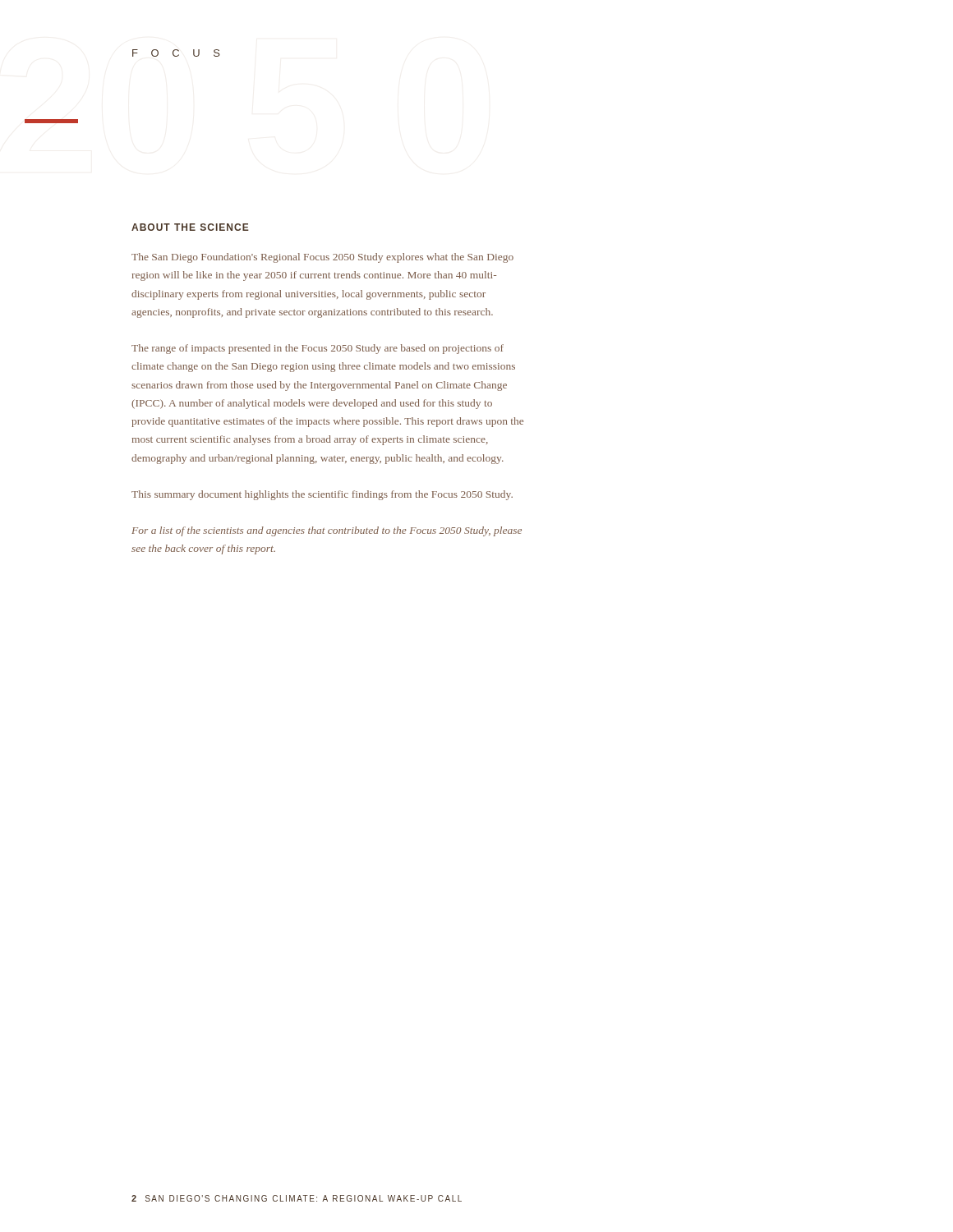
Task: Select the passage starting "This summary document highlights"
Action: pyautogui.click(x=329, y=494)
